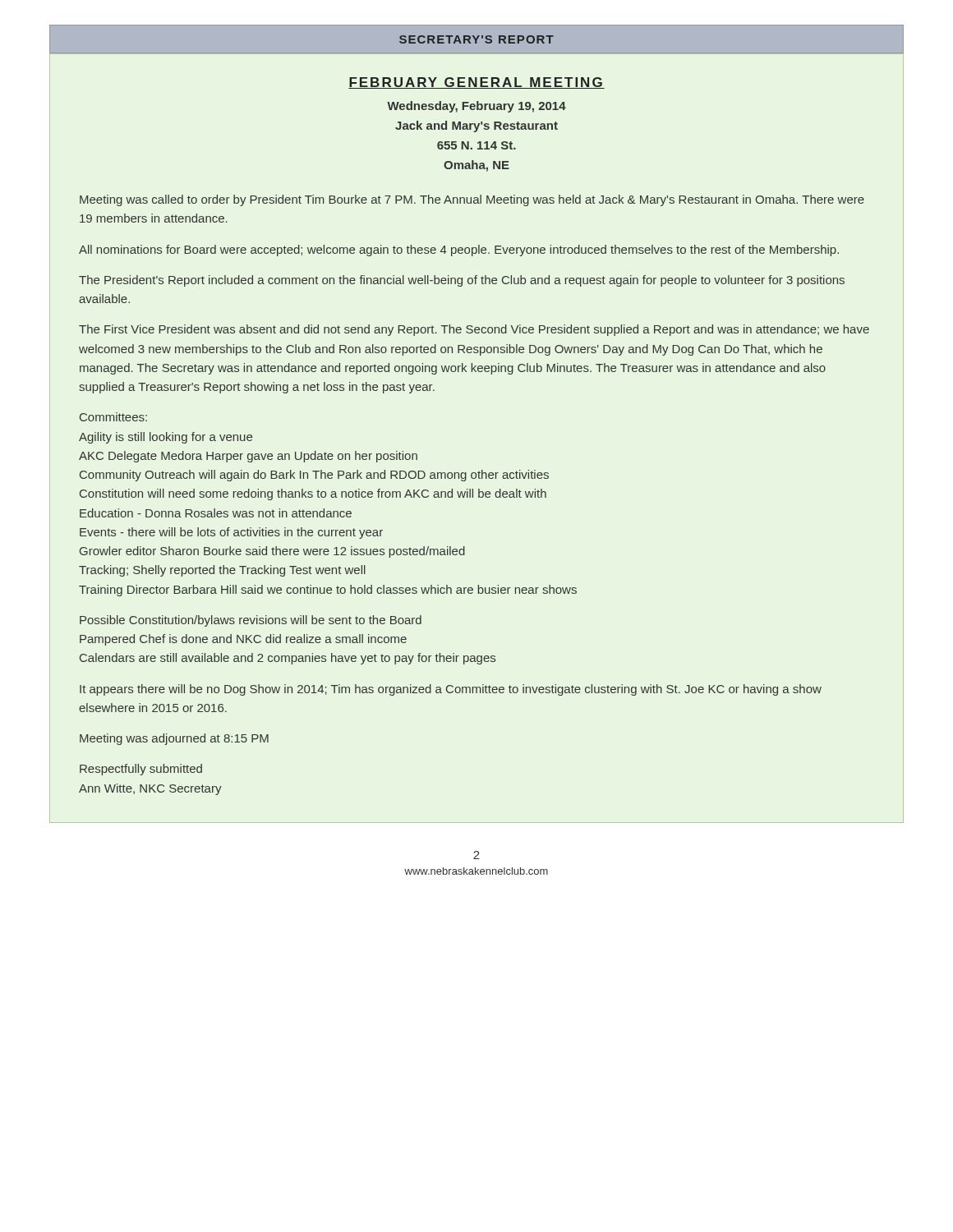Image resolution: width=953 pixels, height=1232 pixels.
Task: Point to the block beginning "Committees: Agility is still looking for a"
Action: click(x=328, y=503)
